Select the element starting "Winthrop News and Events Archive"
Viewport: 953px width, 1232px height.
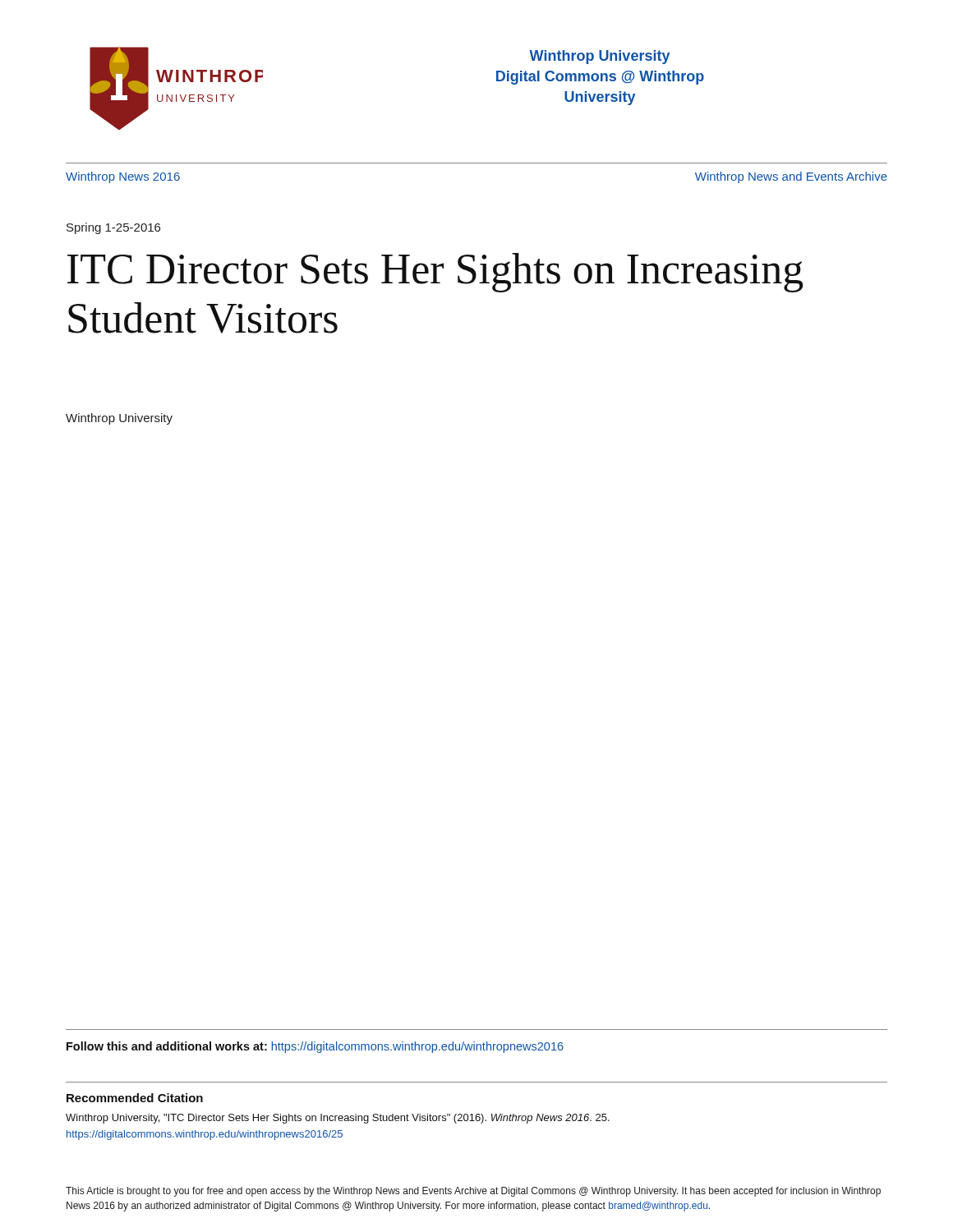pos(791,176)
